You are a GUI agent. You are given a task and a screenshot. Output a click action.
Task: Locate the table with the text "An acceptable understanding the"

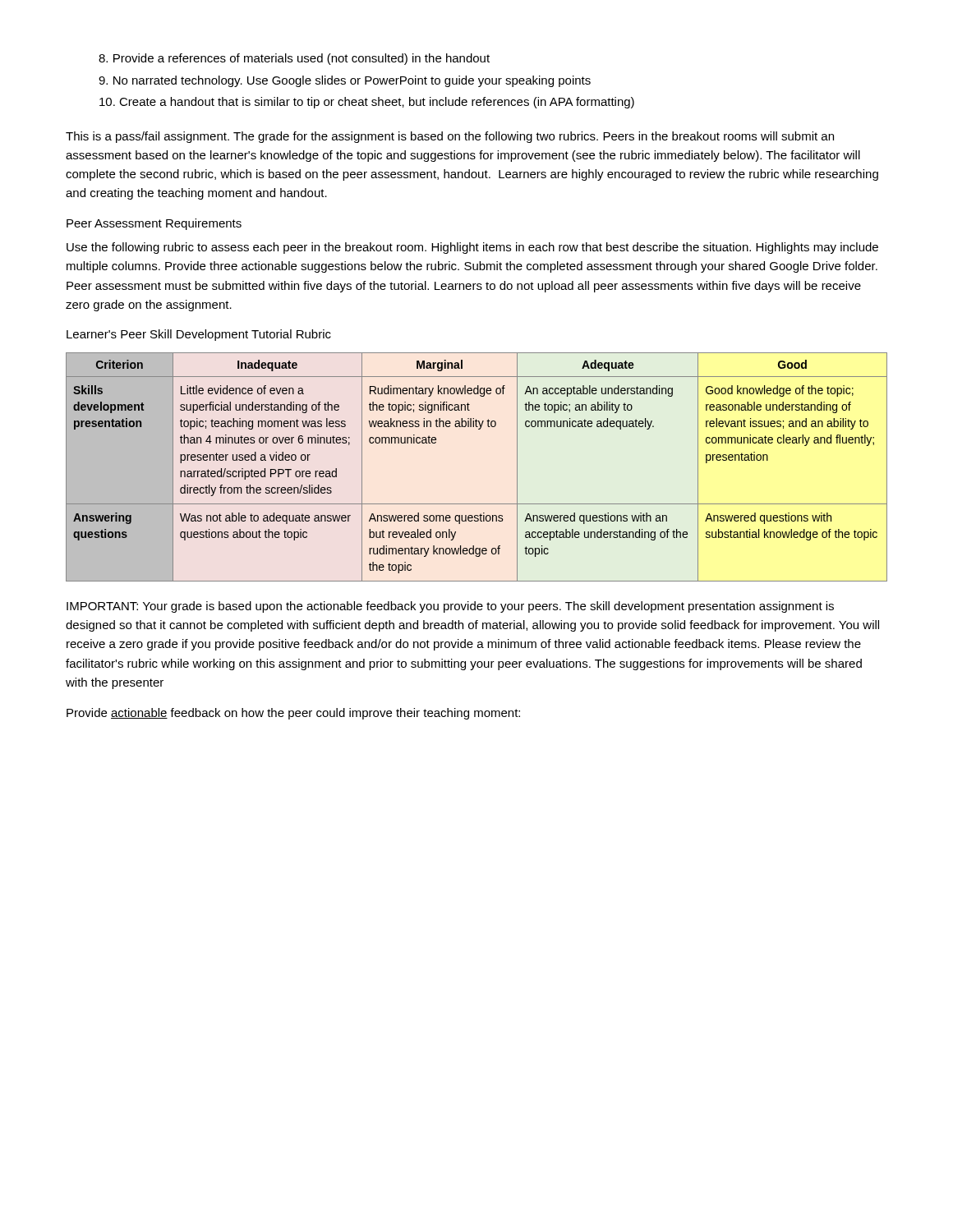click(476, 467)
